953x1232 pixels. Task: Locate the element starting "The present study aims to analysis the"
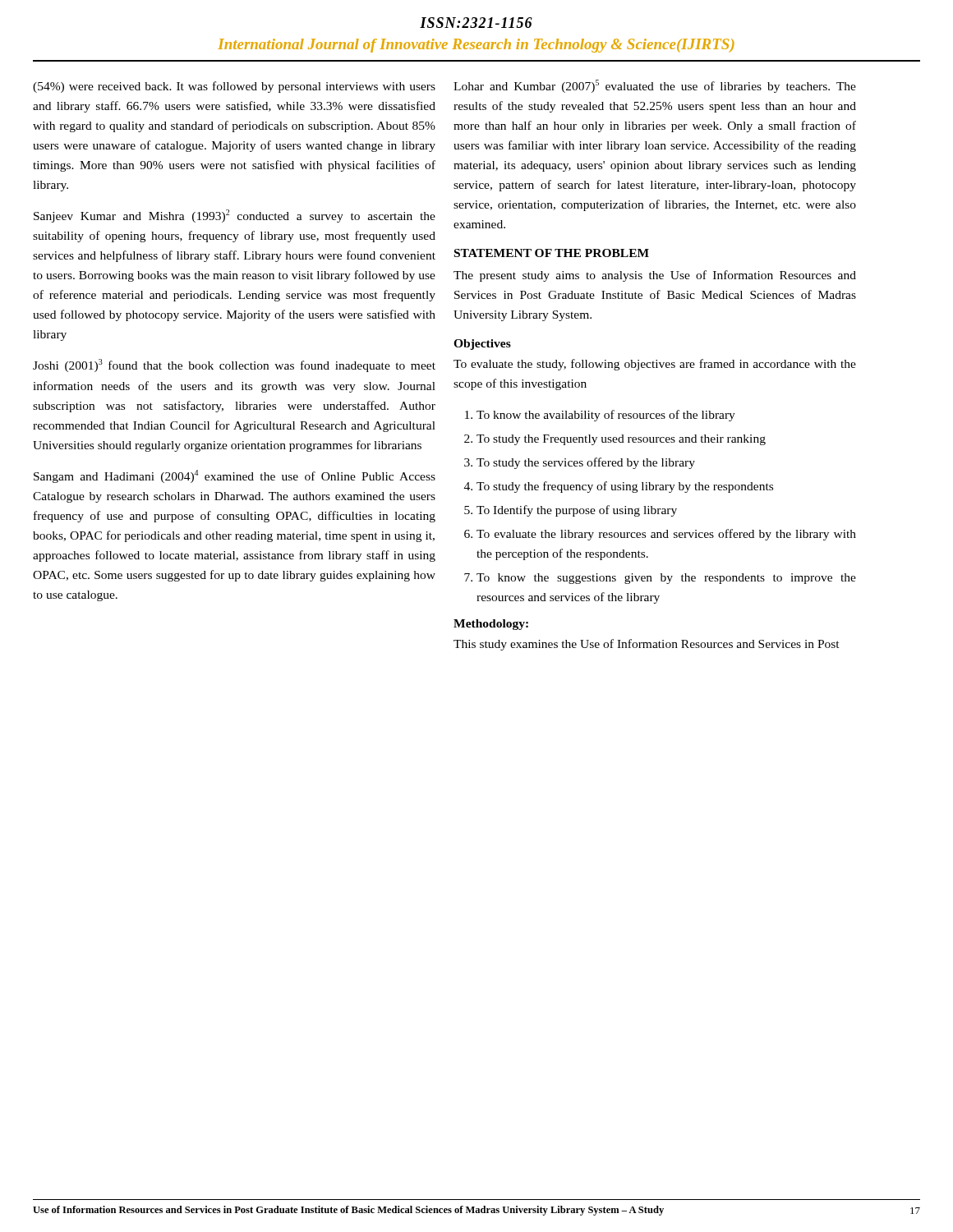(655, 295)
